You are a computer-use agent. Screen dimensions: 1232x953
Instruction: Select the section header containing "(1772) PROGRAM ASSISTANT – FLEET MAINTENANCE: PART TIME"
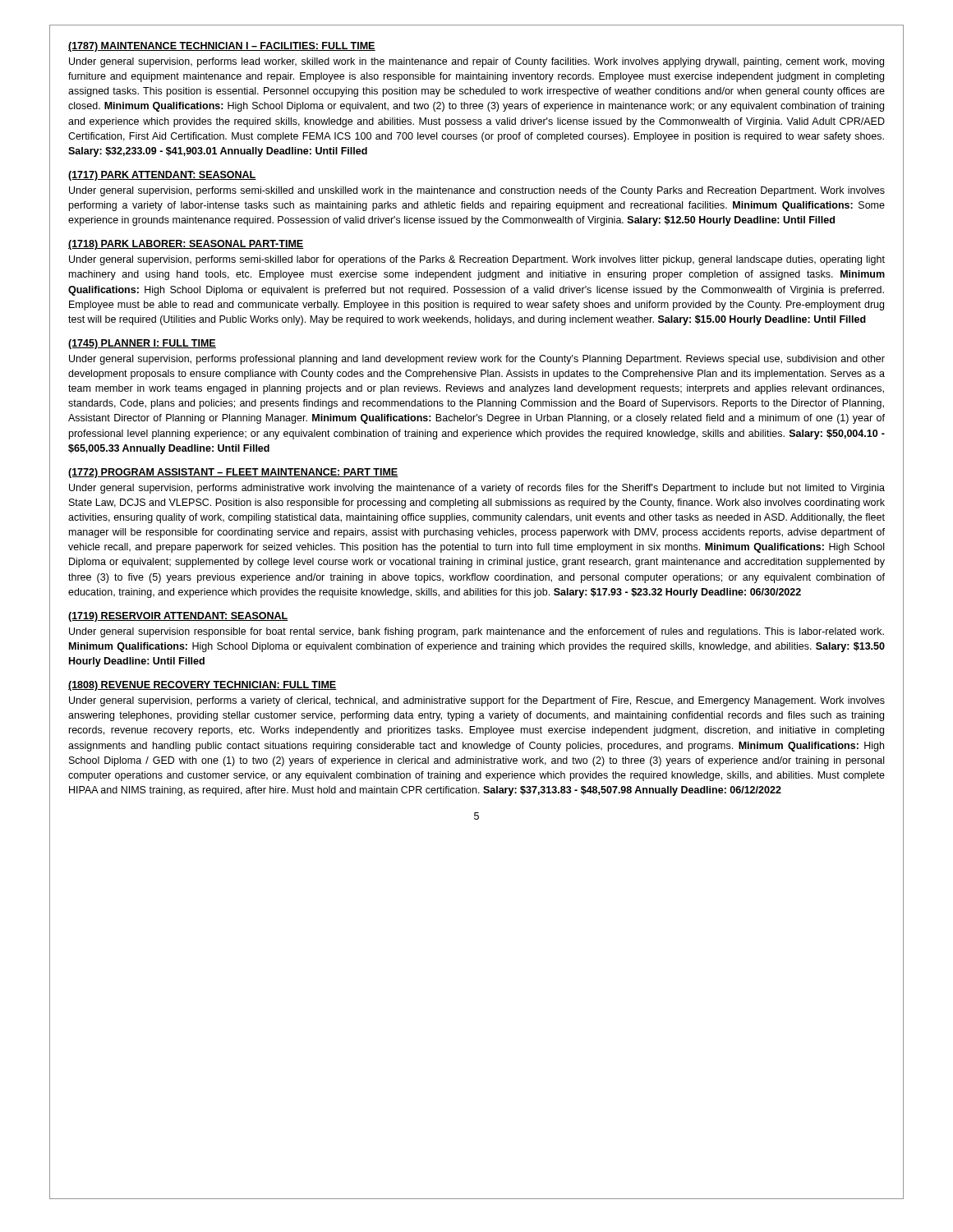point(233,472)
